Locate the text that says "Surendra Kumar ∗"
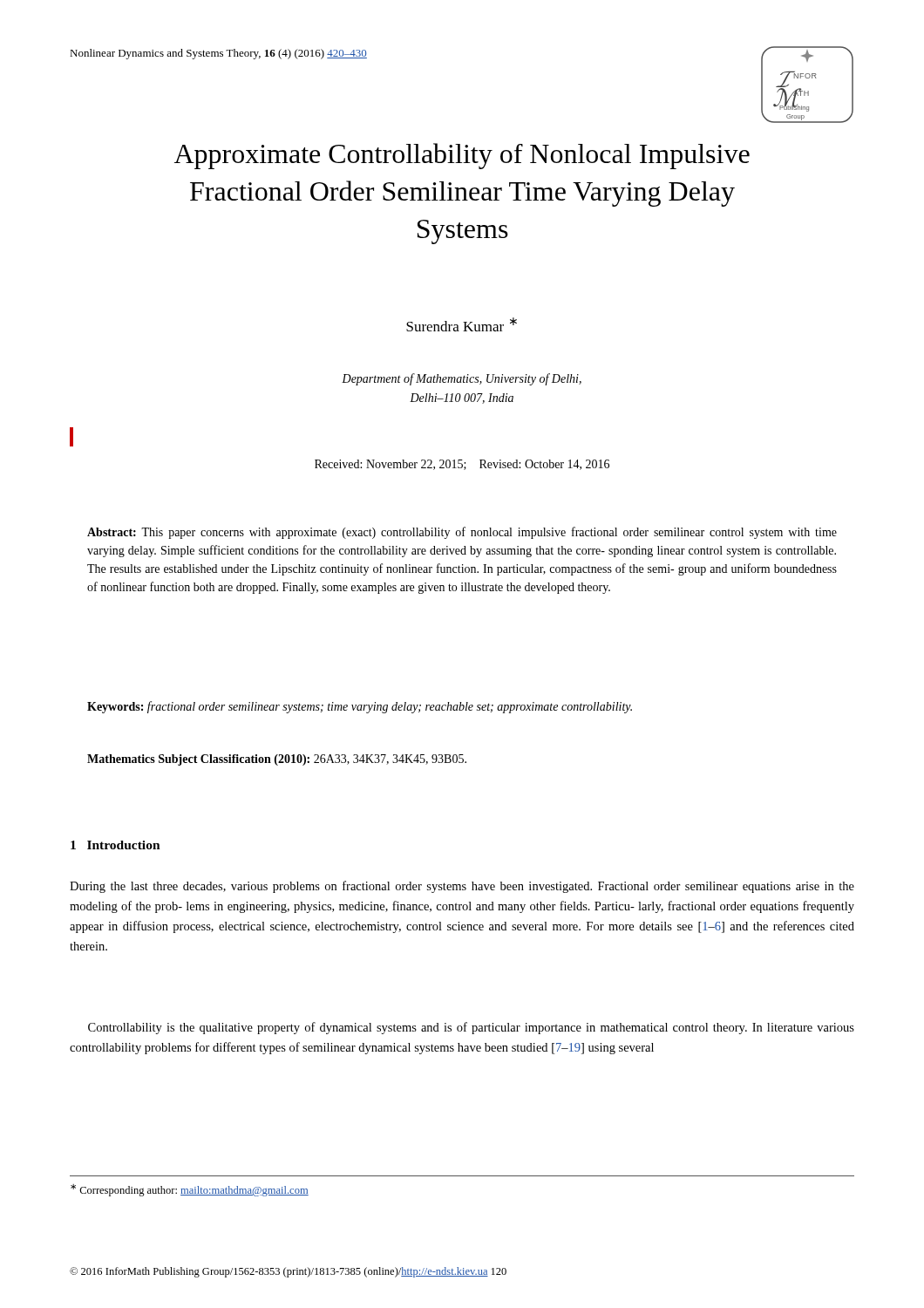924x1308 pixels. (x=462, y=324)
